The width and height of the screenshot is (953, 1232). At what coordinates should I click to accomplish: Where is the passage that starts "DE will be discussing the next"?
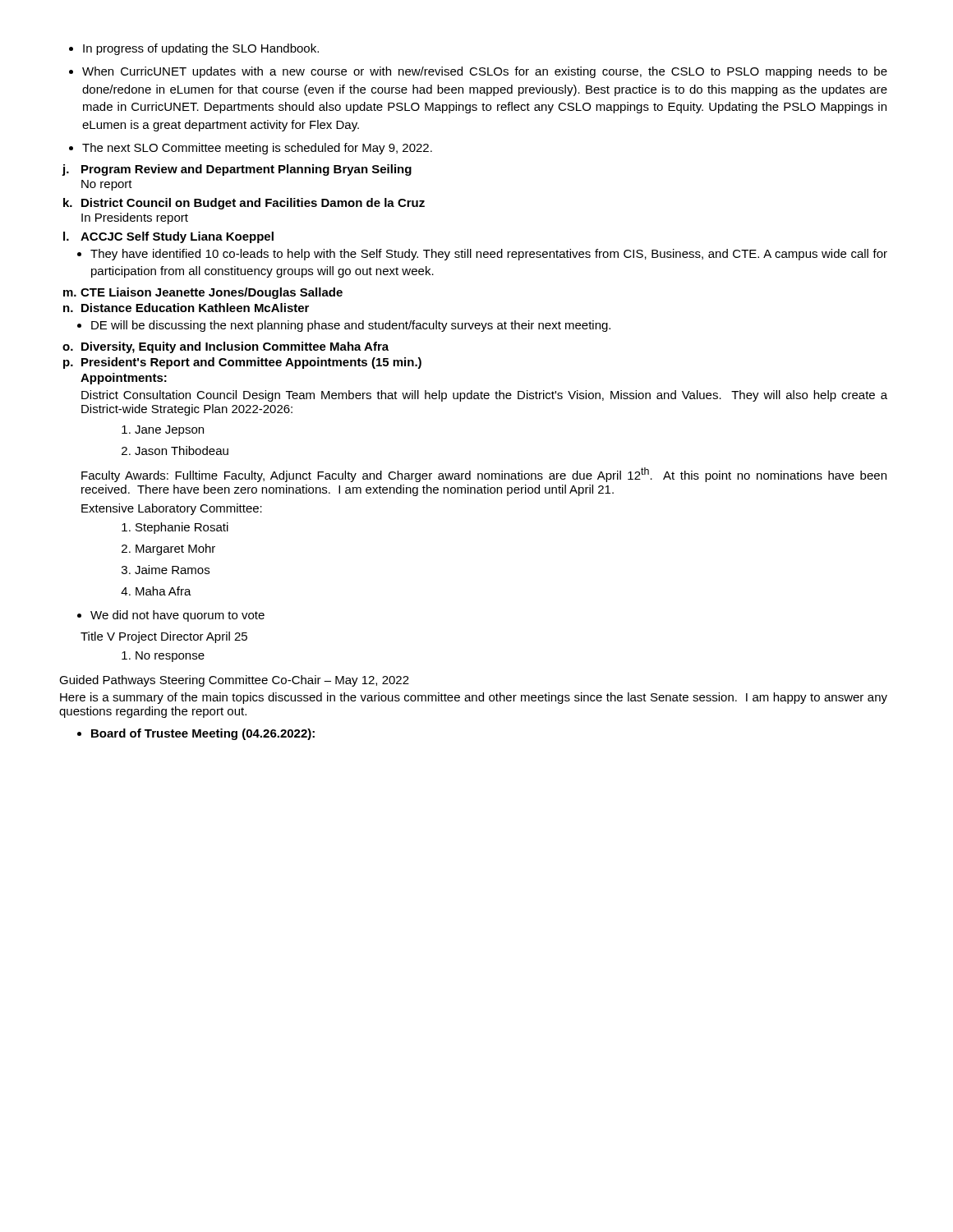click(477, 325)
